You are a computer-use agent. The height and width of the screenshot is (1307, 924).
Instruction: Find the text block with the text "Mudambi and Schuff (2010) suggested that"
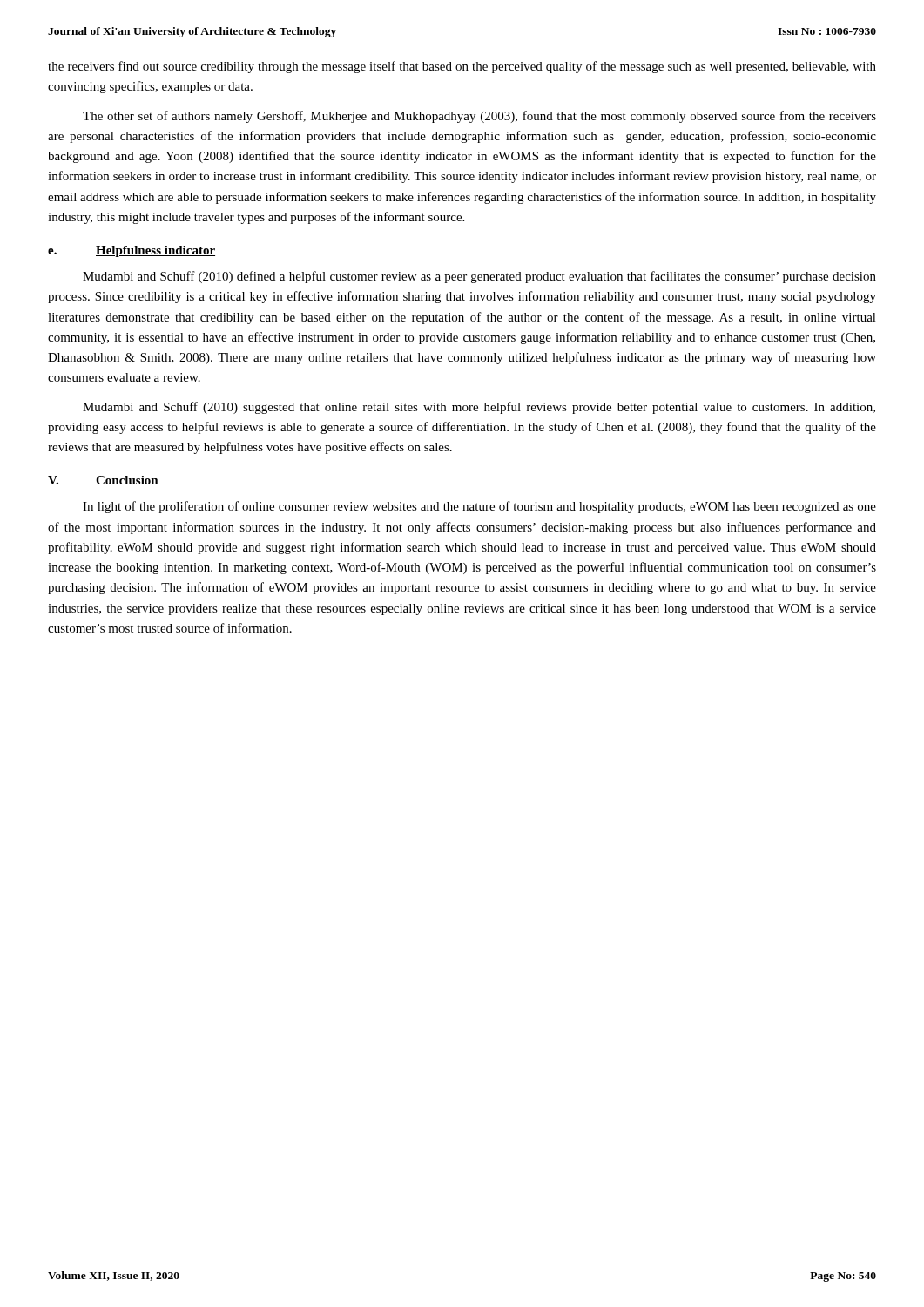(462, 427)
